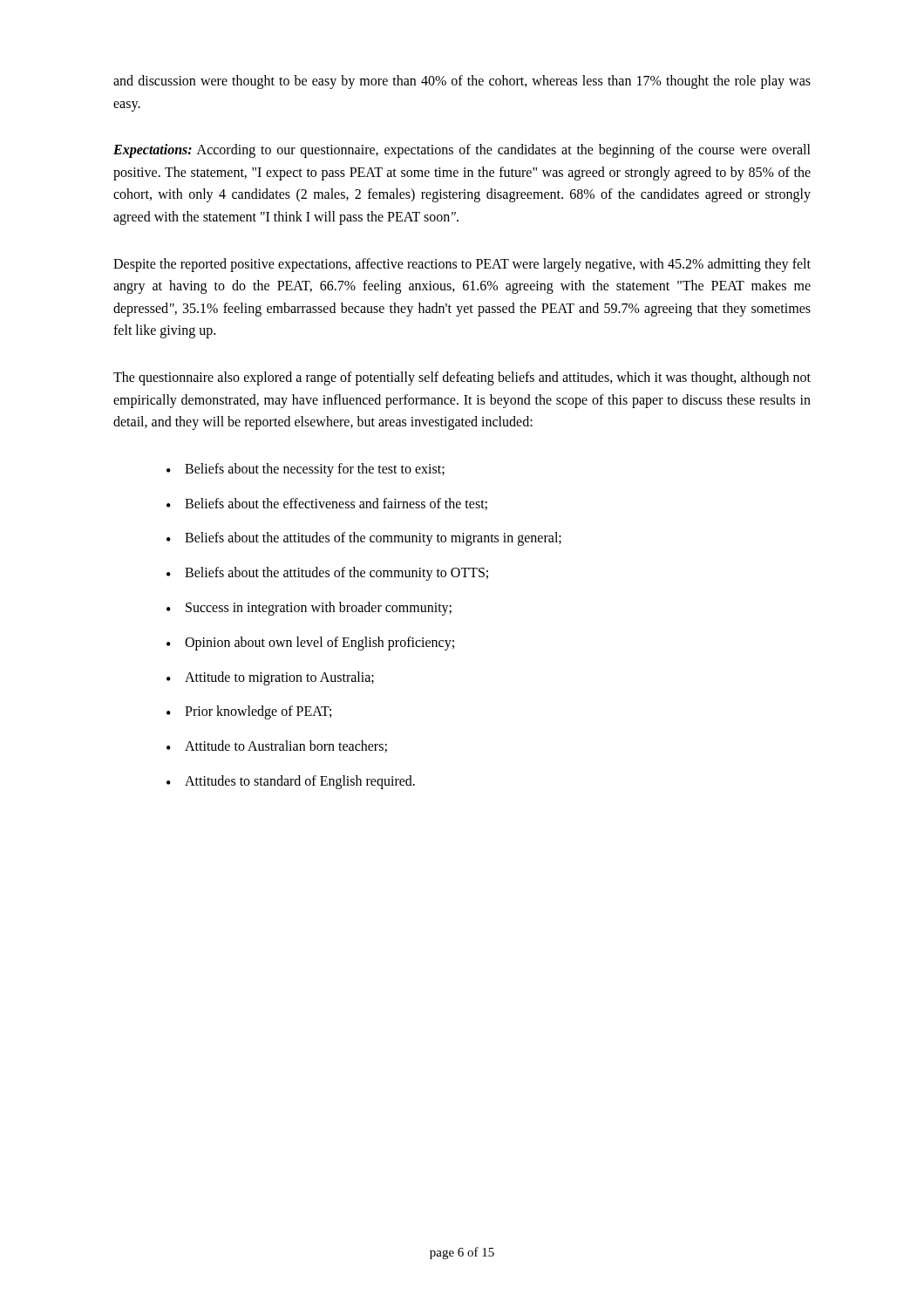This screenshot has height=1308, width=924.
Task: Find "• Attitude to migration to Australia;" on this page
Action: (x=270, y=679)
